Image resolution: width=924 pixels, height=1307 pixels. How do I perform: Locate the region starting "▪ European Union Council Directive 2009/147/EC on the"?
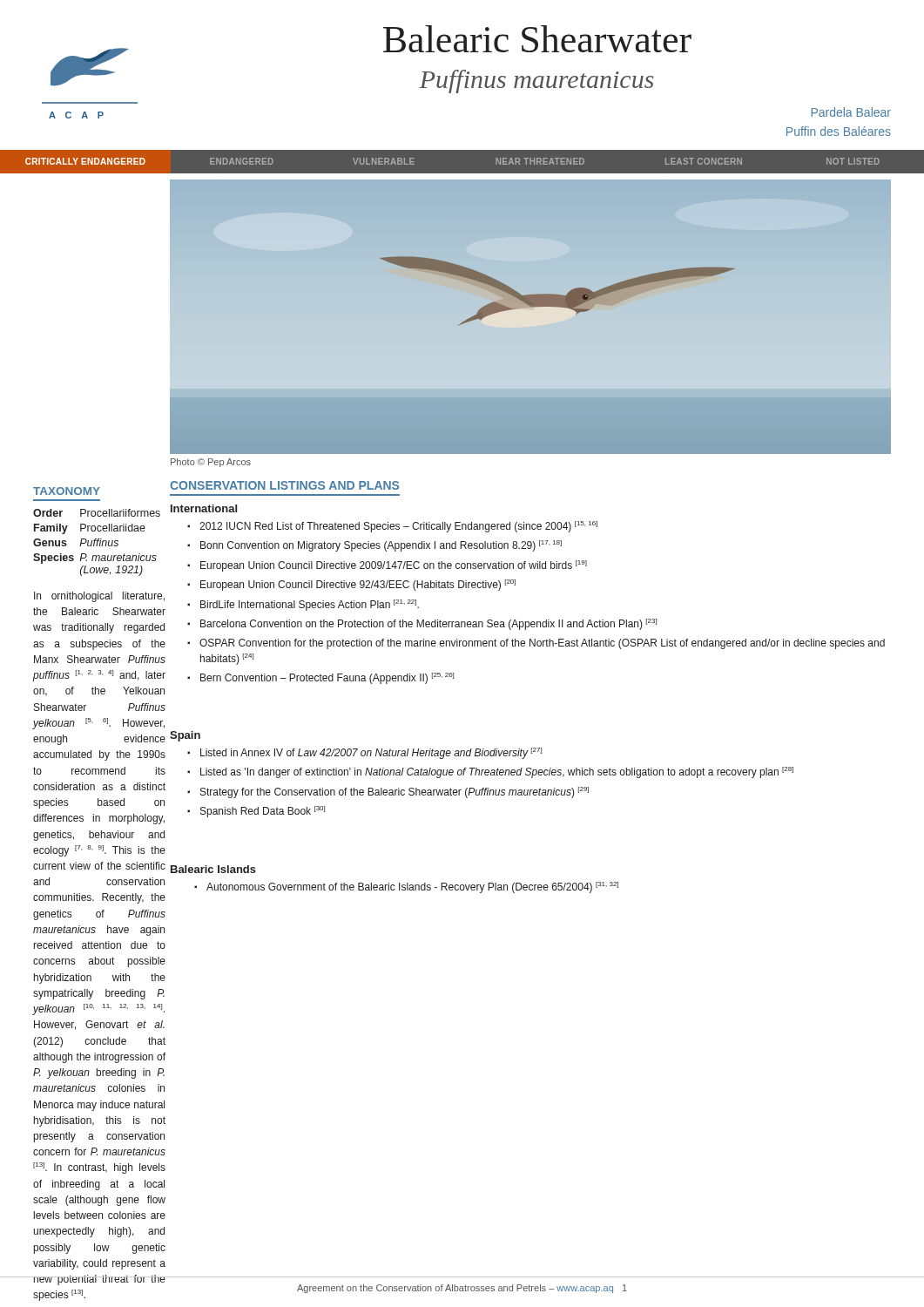(387, 565)
